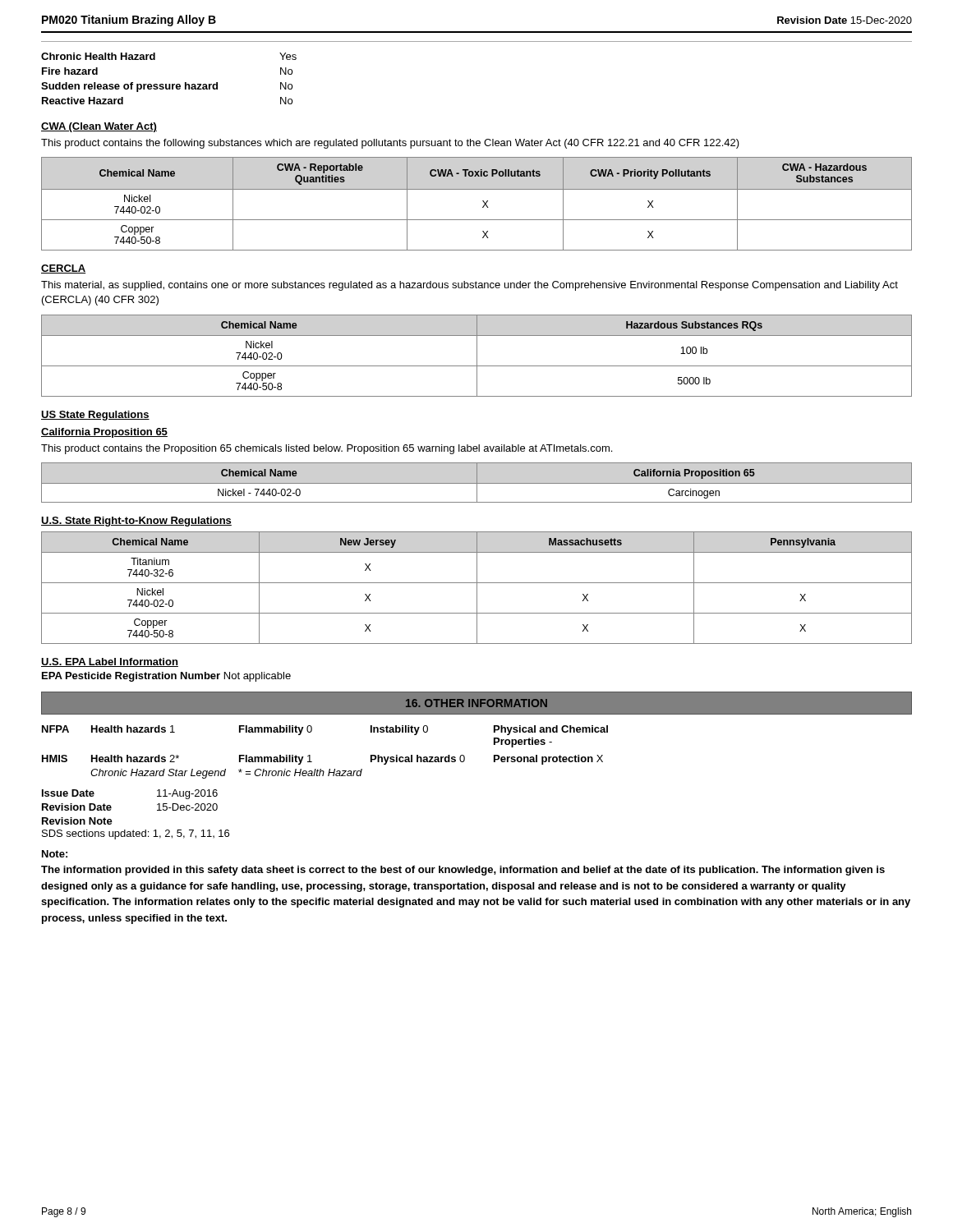953x1232 pixels.
Task: Navigate to the passage starting "Chronic Health HazardYes Fire hazardNo Sudden release of"
Action: [x=95, y=55]
